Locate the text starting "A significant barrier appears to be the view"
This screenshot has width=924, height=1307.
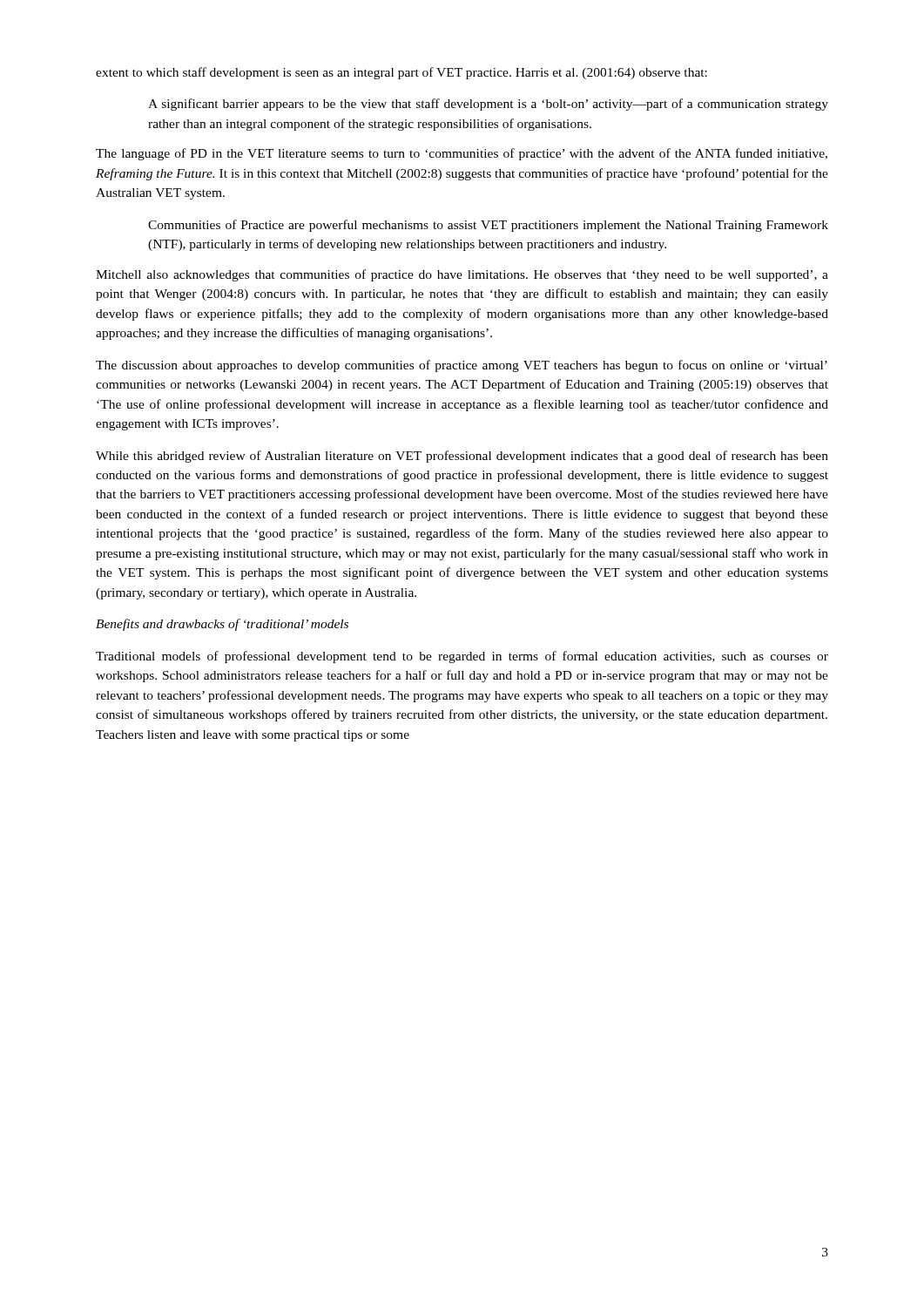pos(488,113)
